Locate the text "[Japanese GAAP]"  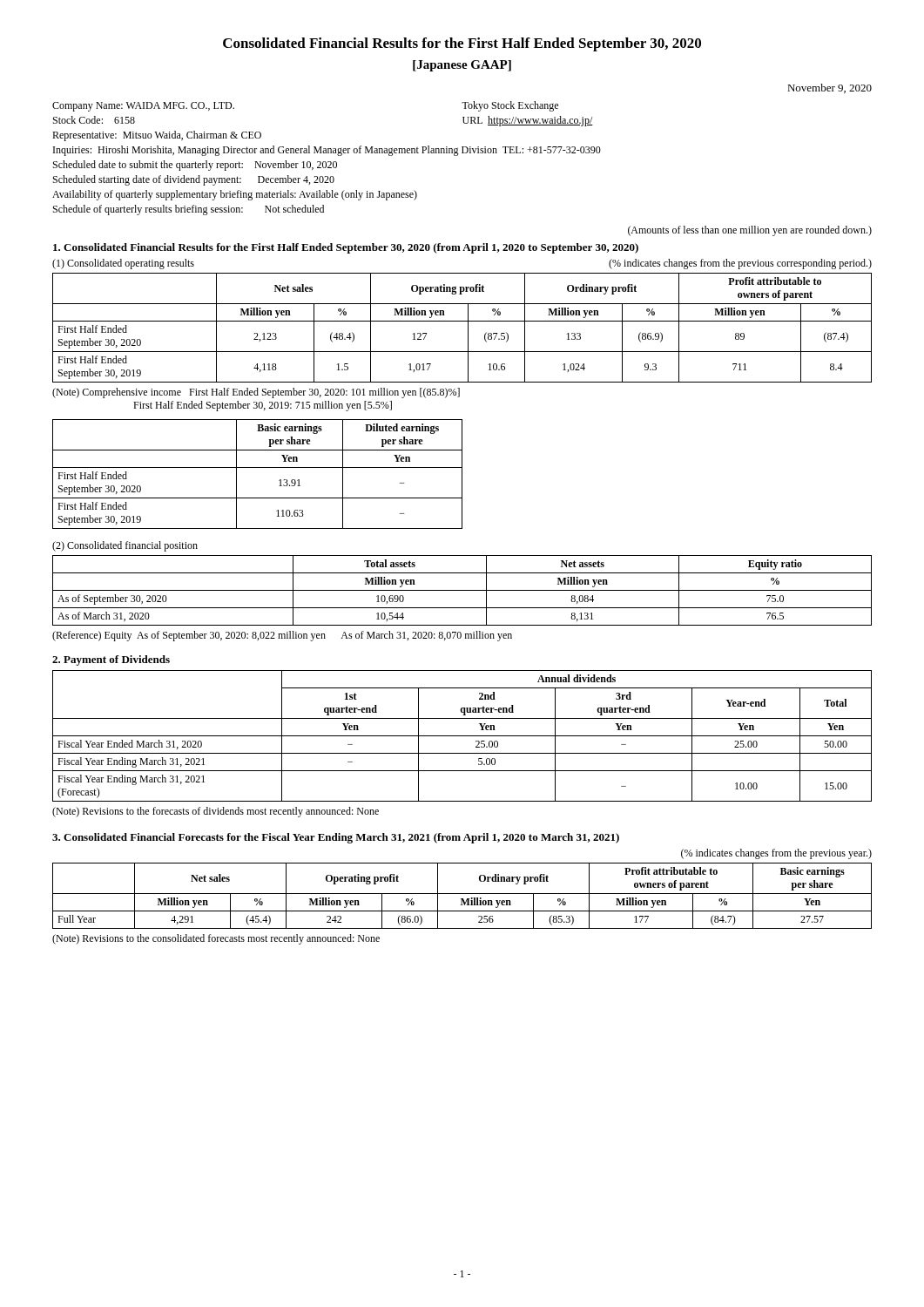(462, 65)
